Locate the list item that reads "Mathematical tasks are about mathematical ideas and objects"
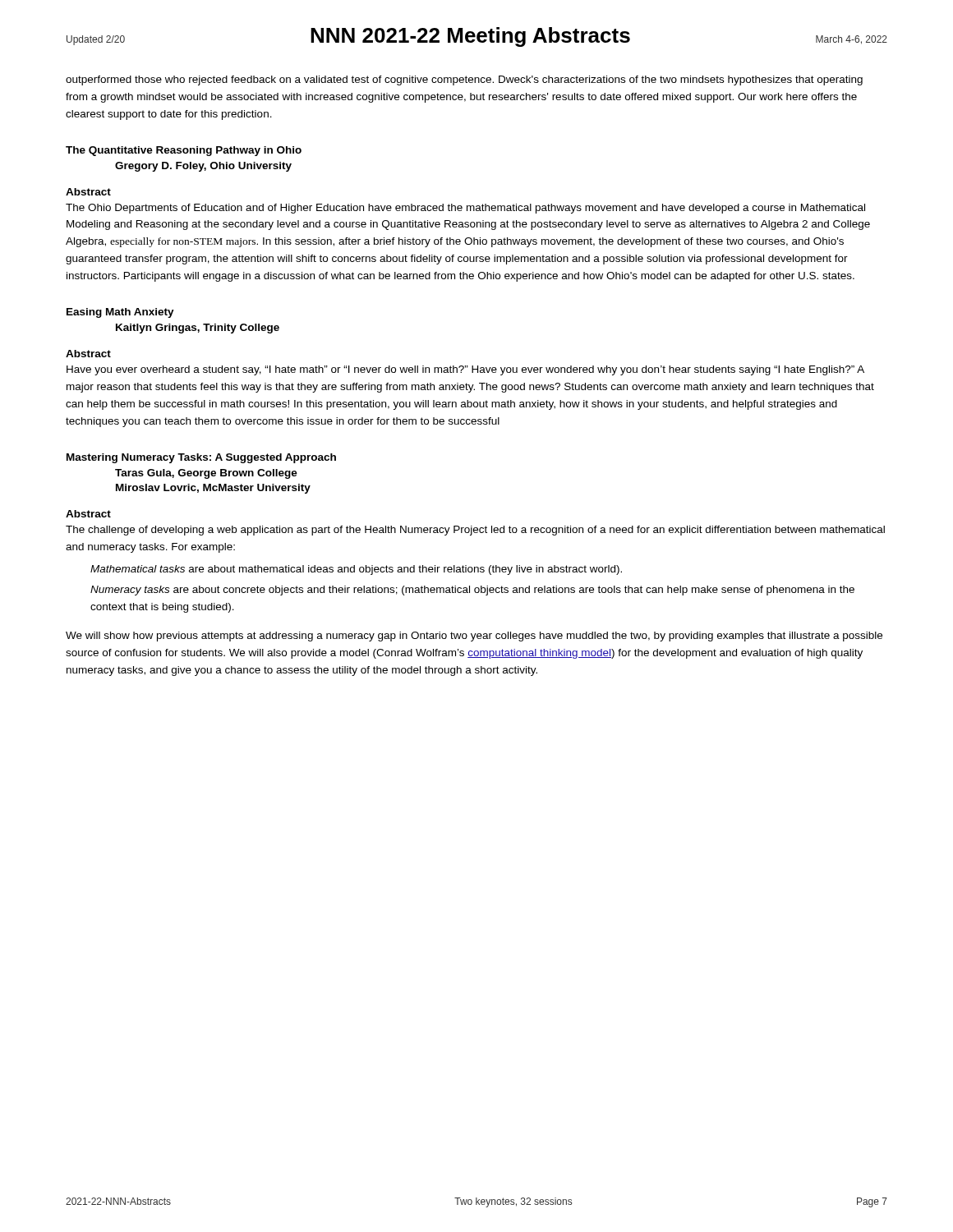The image size is (953, 1232). pyautogui.click(x=357, y=569)
